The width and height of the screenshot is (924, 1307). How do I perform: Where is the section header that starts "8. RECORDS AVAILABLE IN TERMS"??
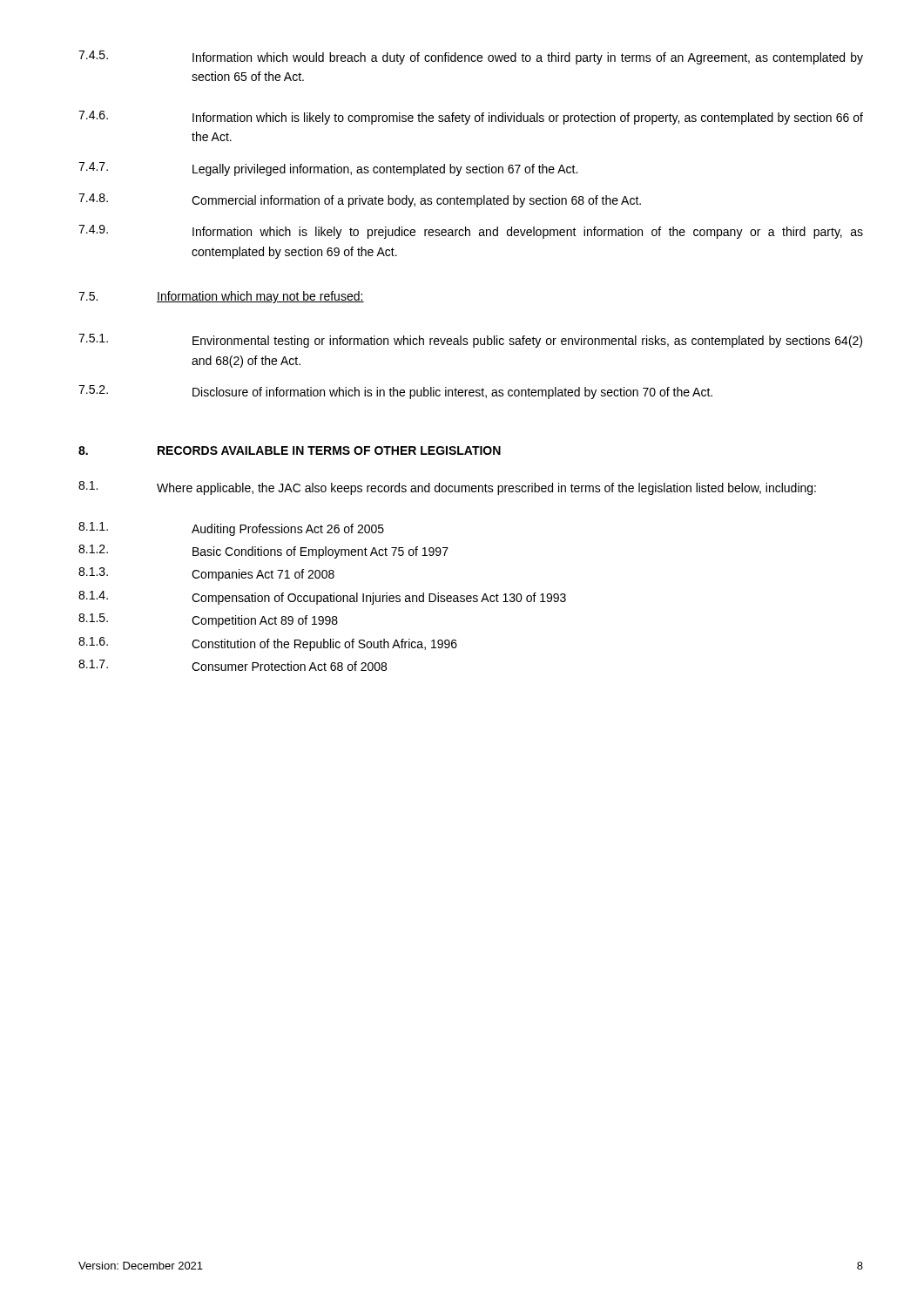pos(471,451)
